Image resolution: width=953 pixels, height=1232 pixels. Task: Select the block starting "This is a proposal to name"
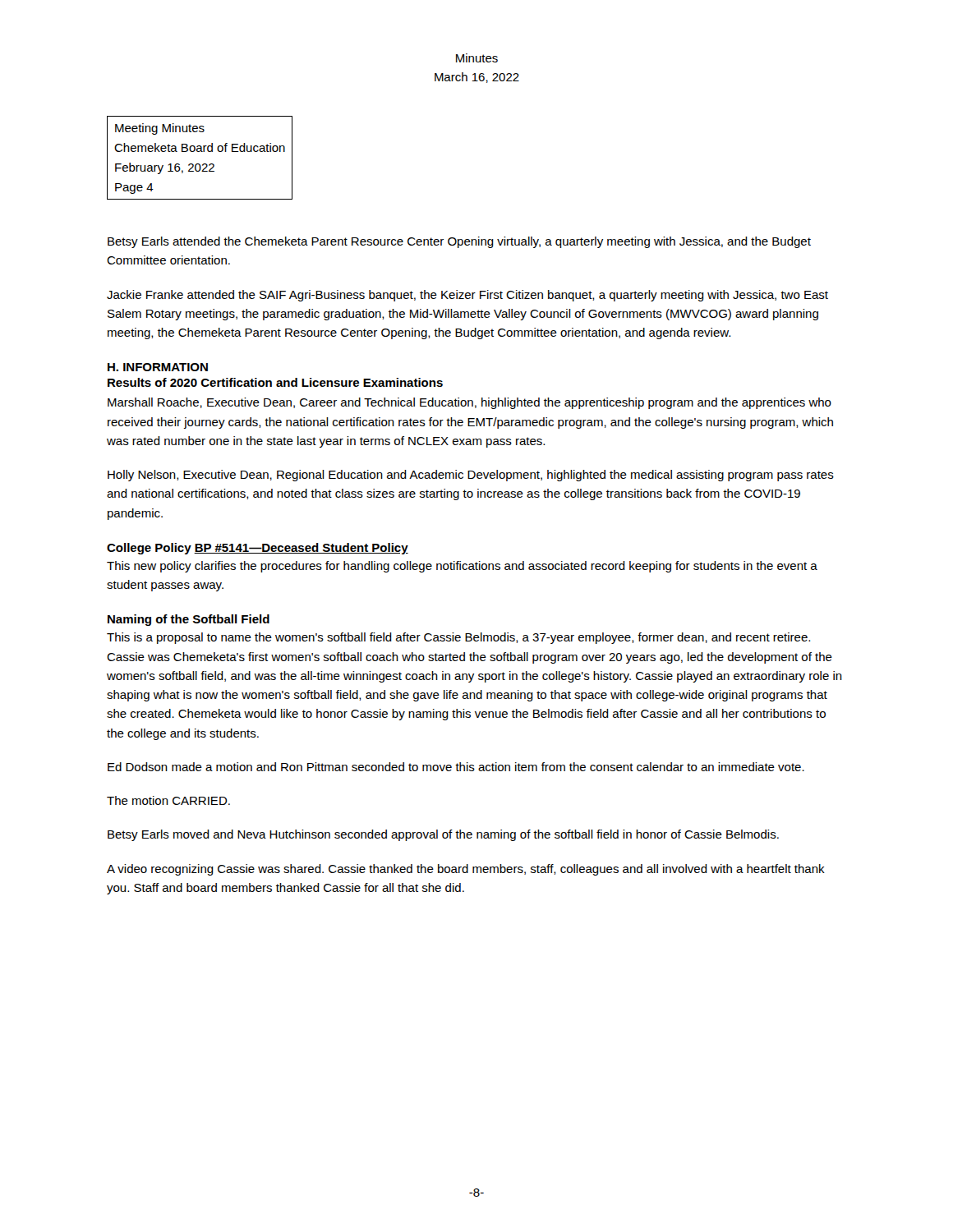tap(474, 685)
